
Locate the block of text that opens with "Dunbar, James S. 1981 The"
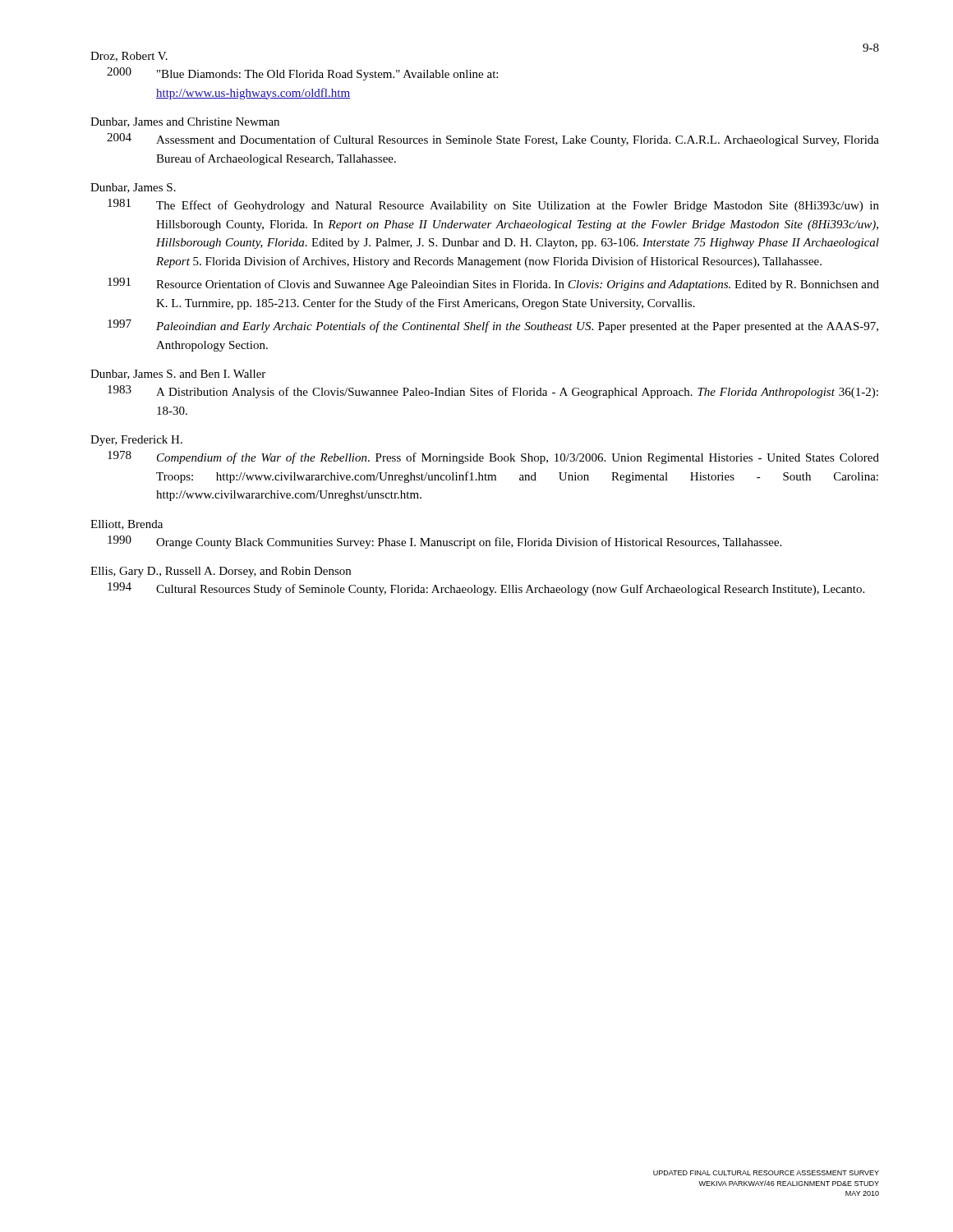pyautogui.click(x=485, y=267)
